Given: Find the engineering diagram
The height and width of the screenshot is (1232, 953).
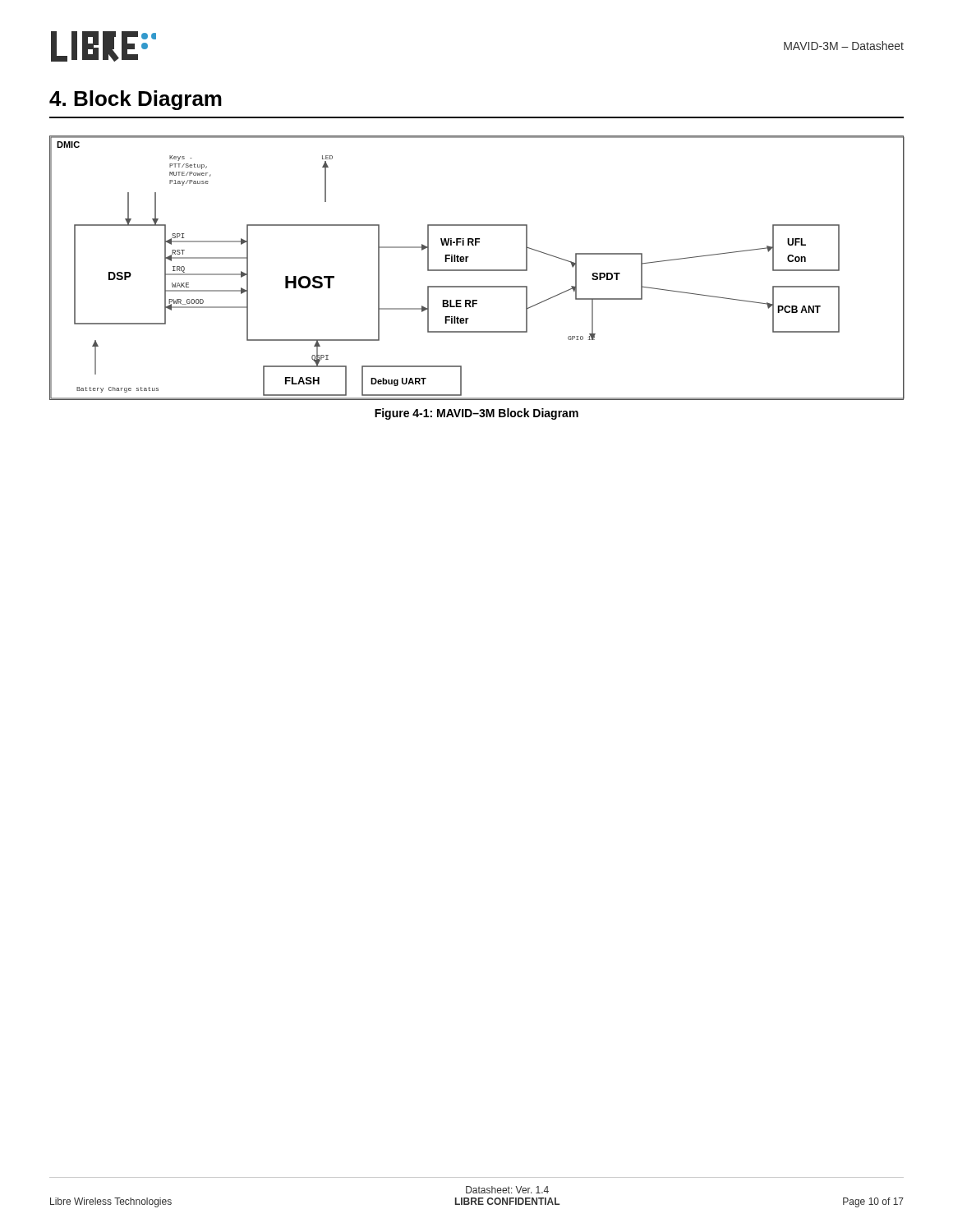Looking at the screenshot, I should point(476,268).
